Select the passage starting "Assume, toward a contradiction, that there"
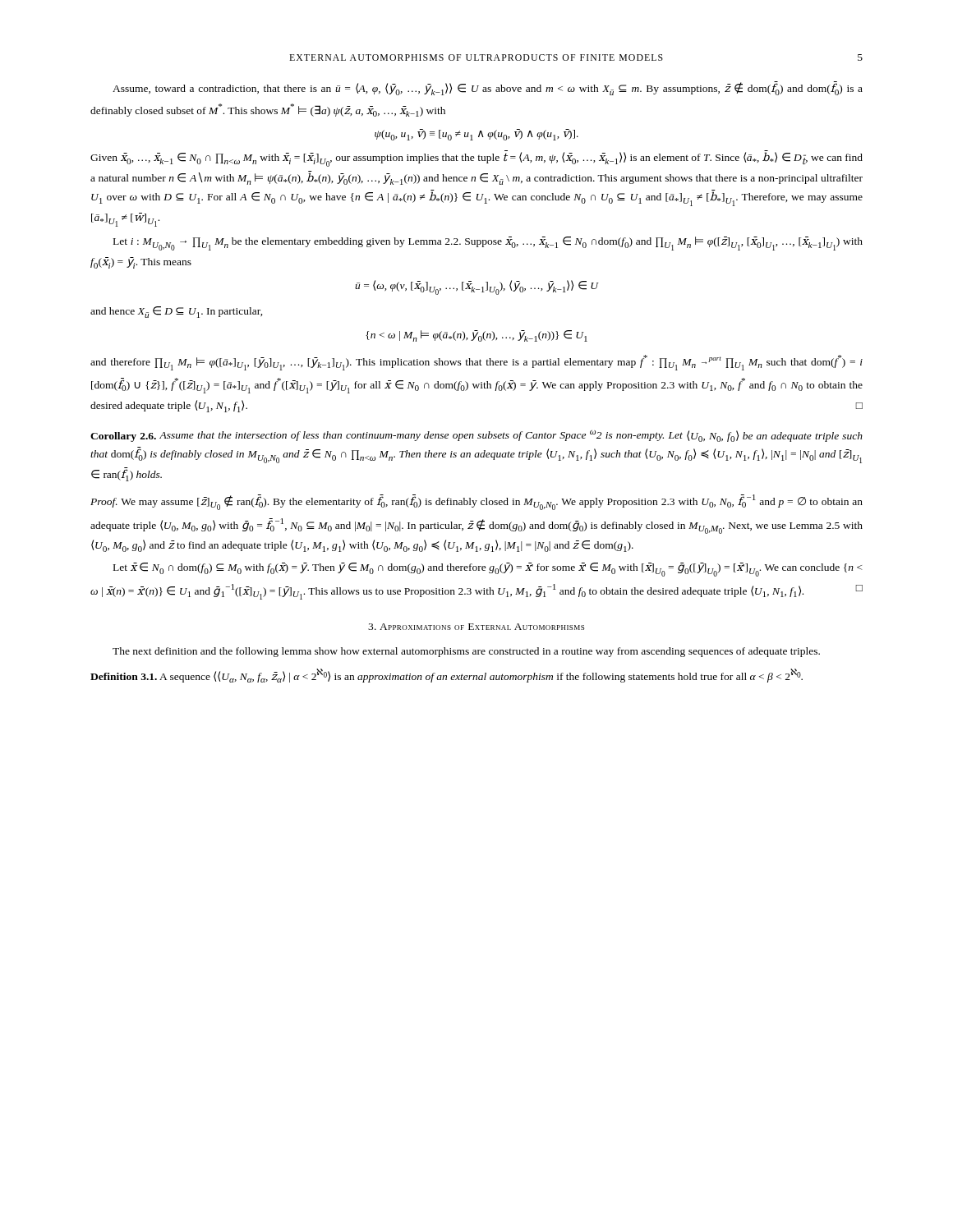The width and height of the screenshot is (953, 1232). click(476, 101)
